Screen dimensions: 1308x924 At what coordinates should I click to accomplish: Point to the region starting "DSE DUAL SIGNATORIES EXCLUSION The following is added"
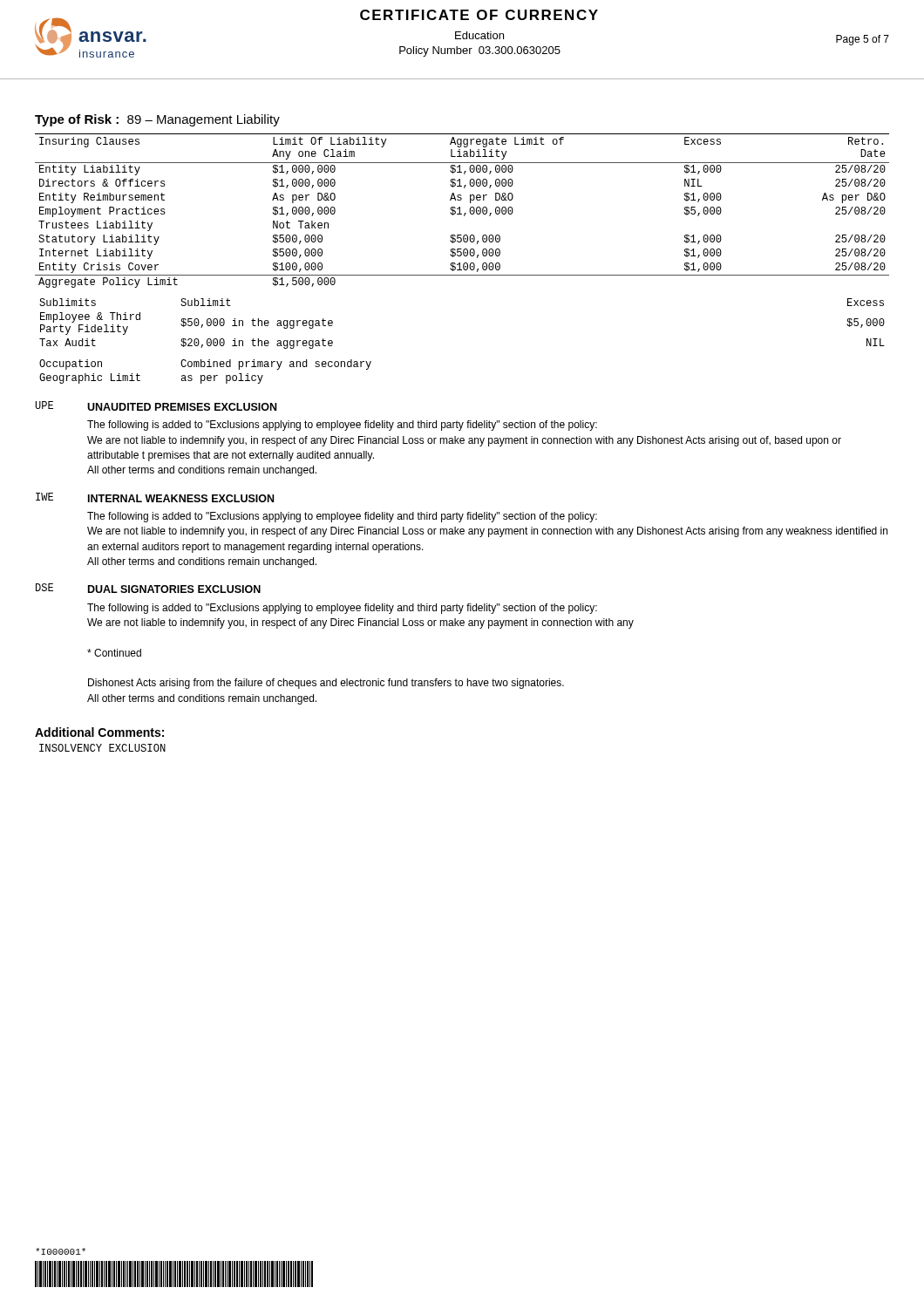coord(148,588)
